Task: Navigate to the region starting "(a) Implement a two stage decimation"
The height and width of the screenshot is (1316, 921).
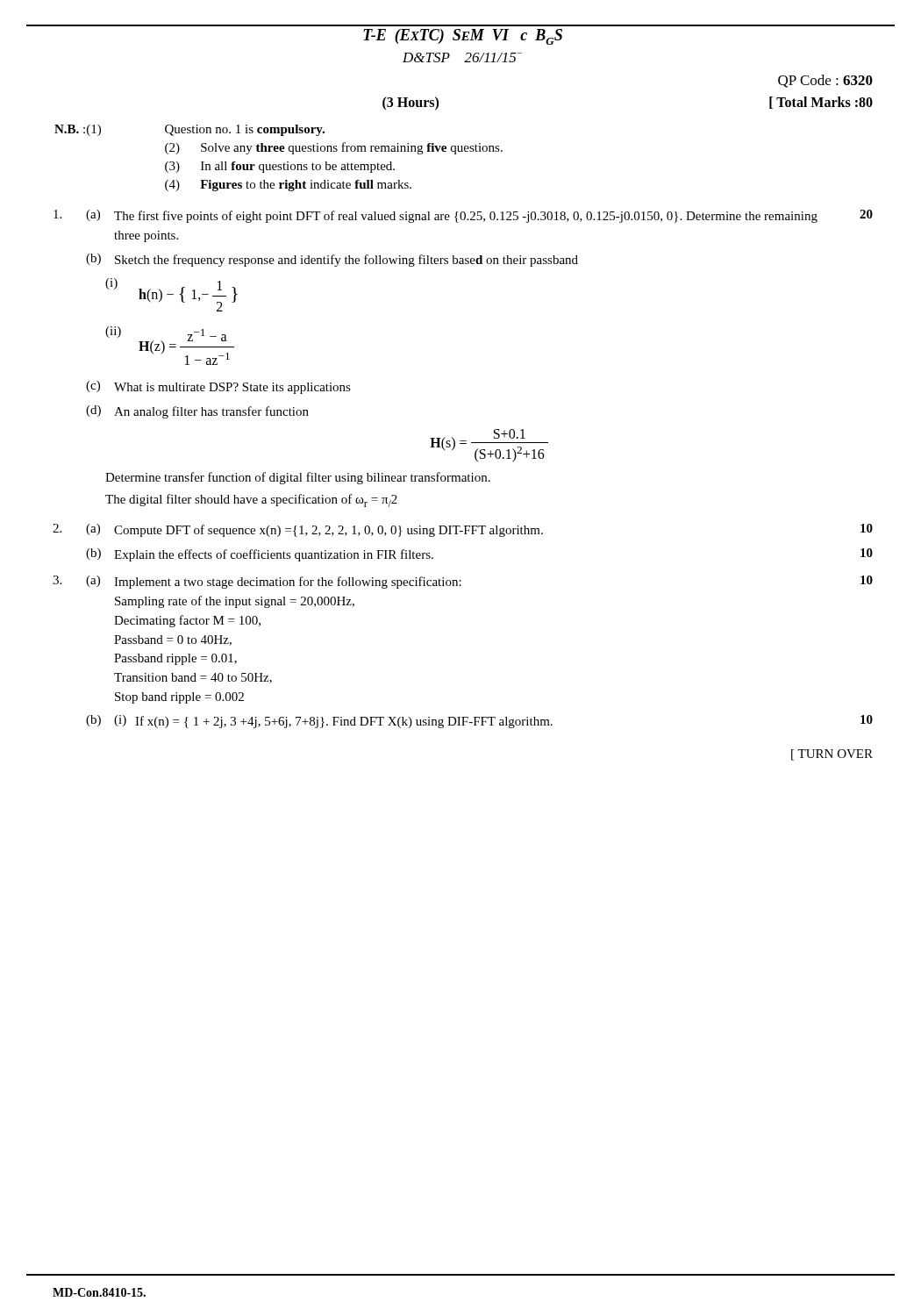Action: [463, 582]
